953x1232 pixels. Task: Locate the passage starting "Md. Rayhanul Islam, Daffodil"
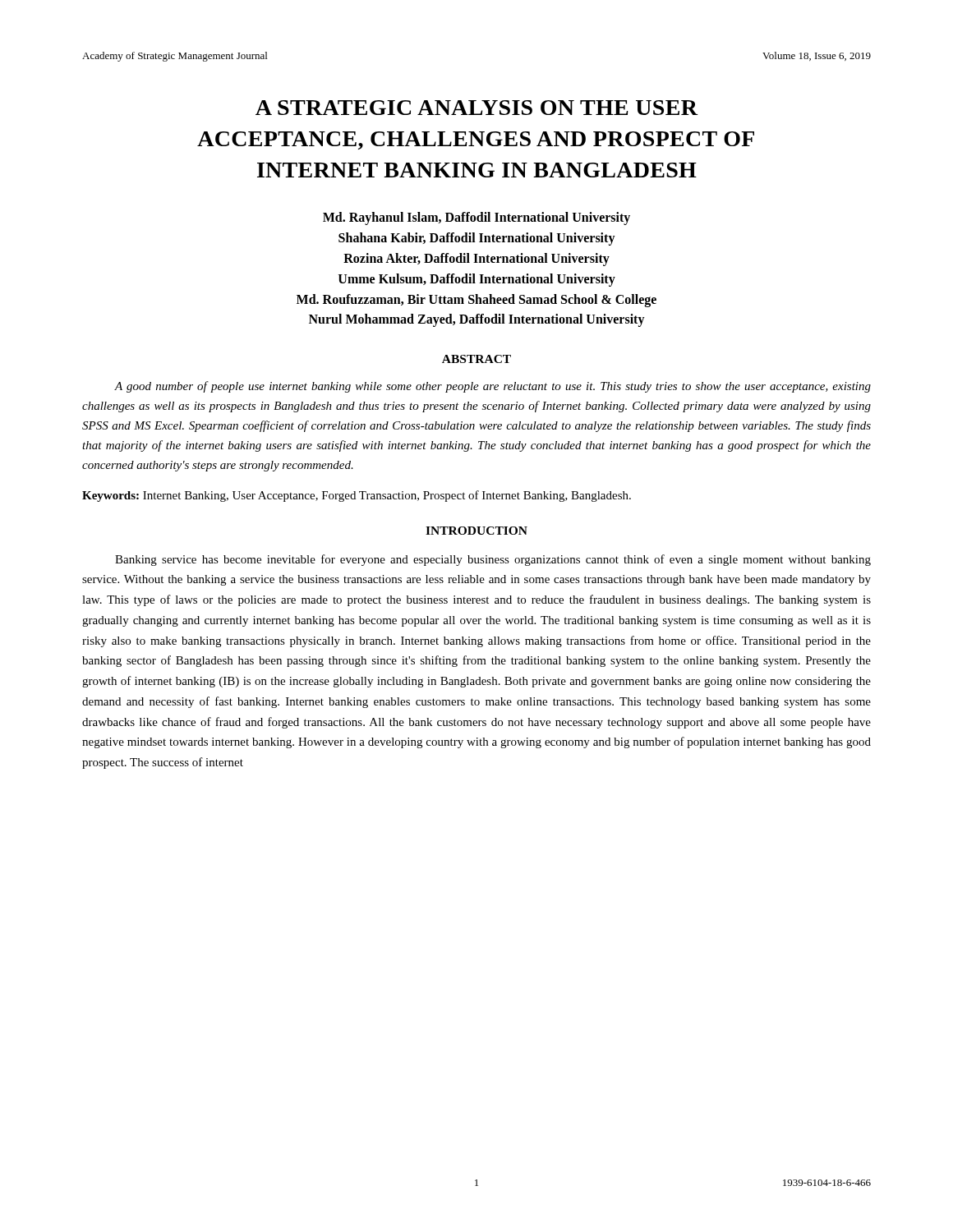[x=476, y=268]
